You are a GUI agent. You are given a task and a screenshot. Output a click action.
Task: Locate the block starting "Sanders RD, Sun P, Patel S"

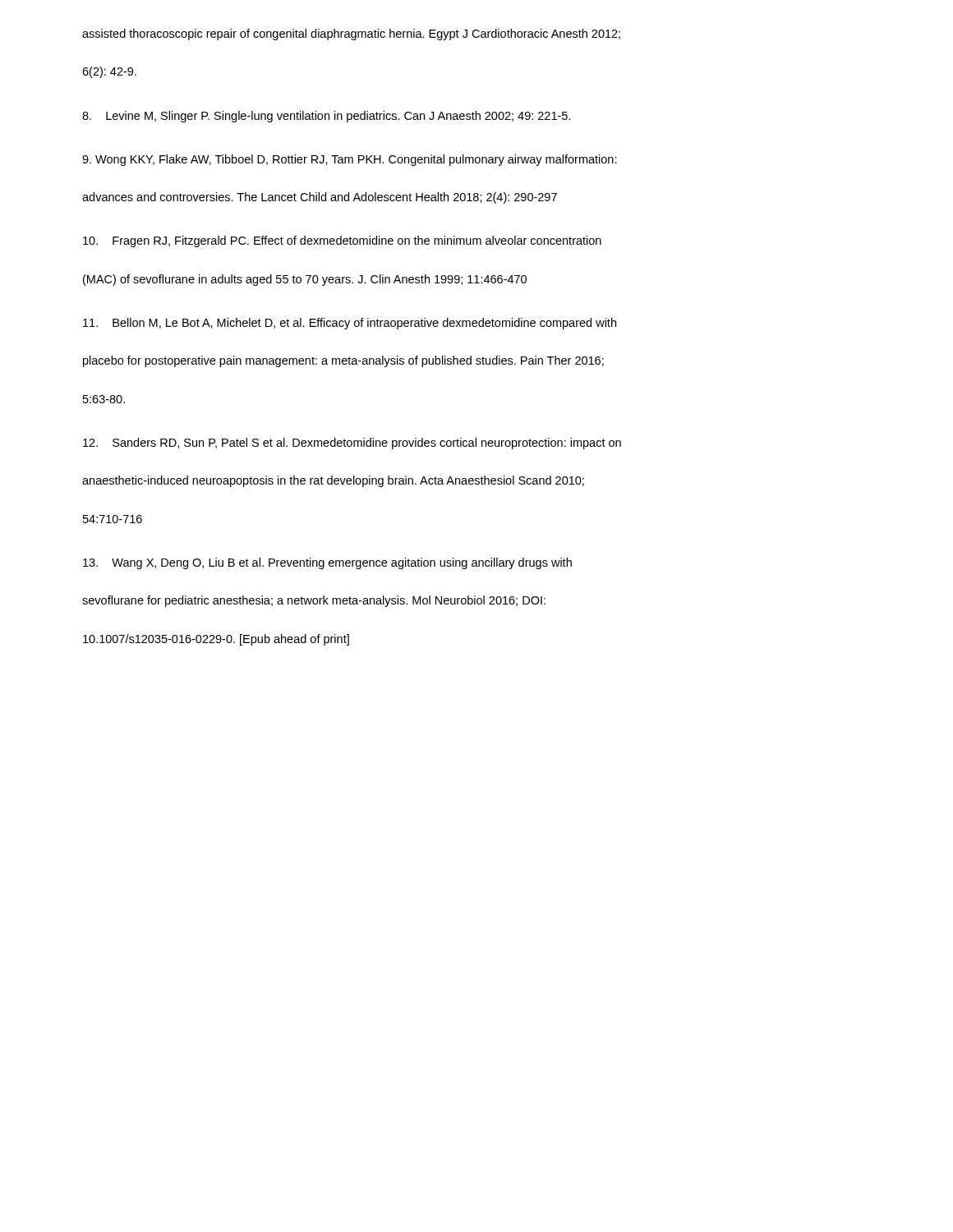(x=352, y=481)
